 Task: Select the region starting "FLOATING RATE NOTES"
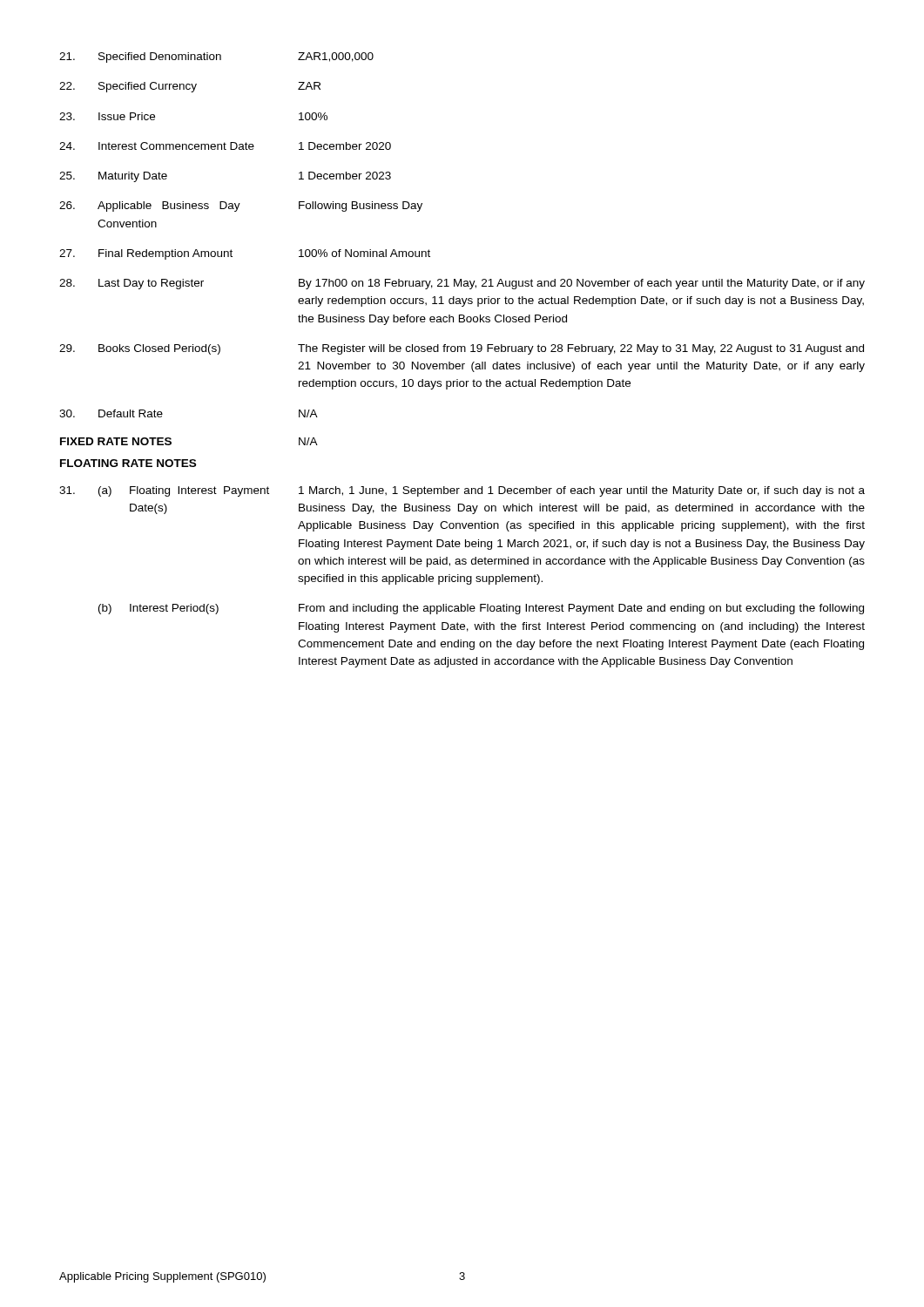tap(179, 463)
